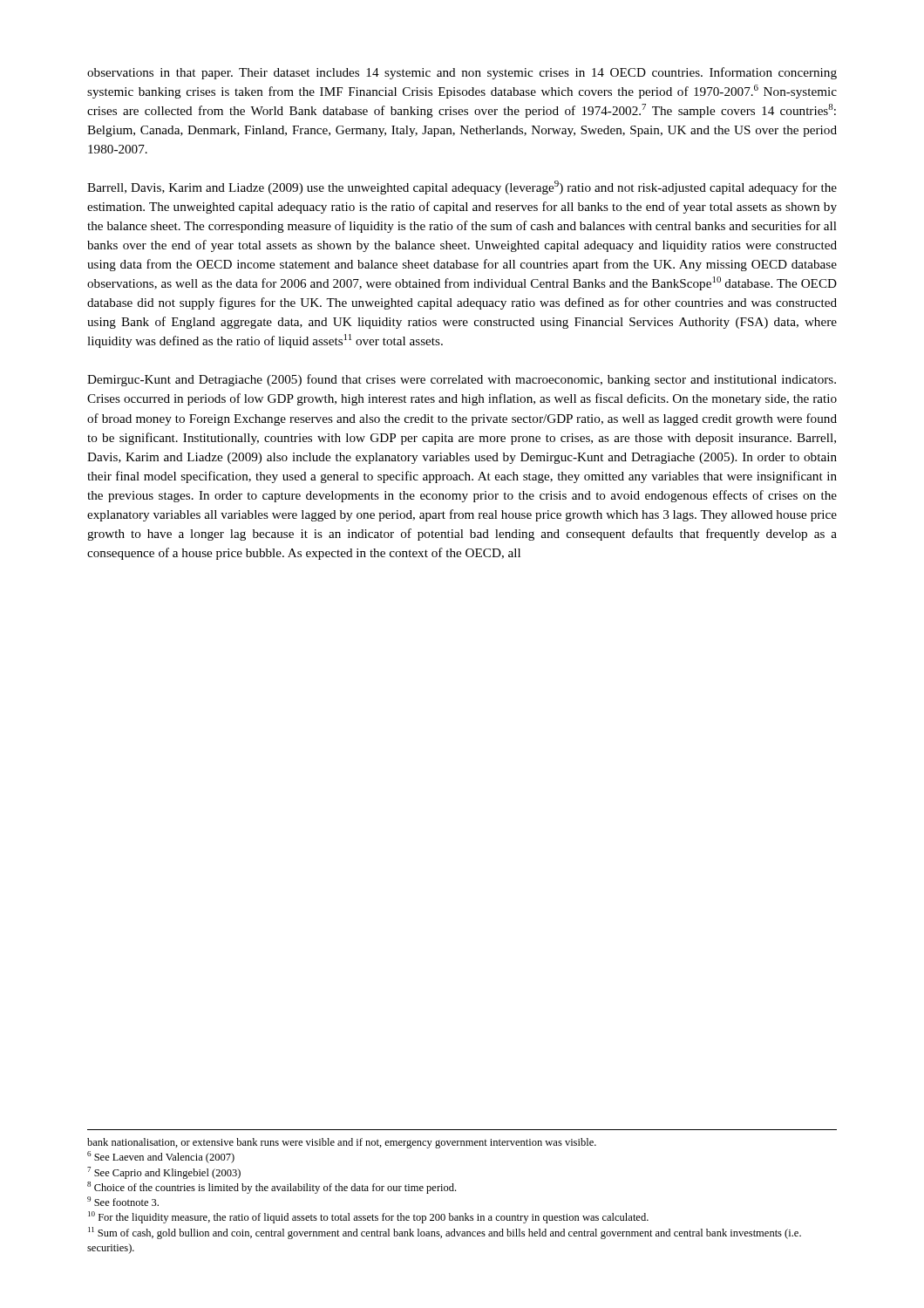
Task: Find the text starting "8 Choice of the countries"
Action: [462, 1188]
